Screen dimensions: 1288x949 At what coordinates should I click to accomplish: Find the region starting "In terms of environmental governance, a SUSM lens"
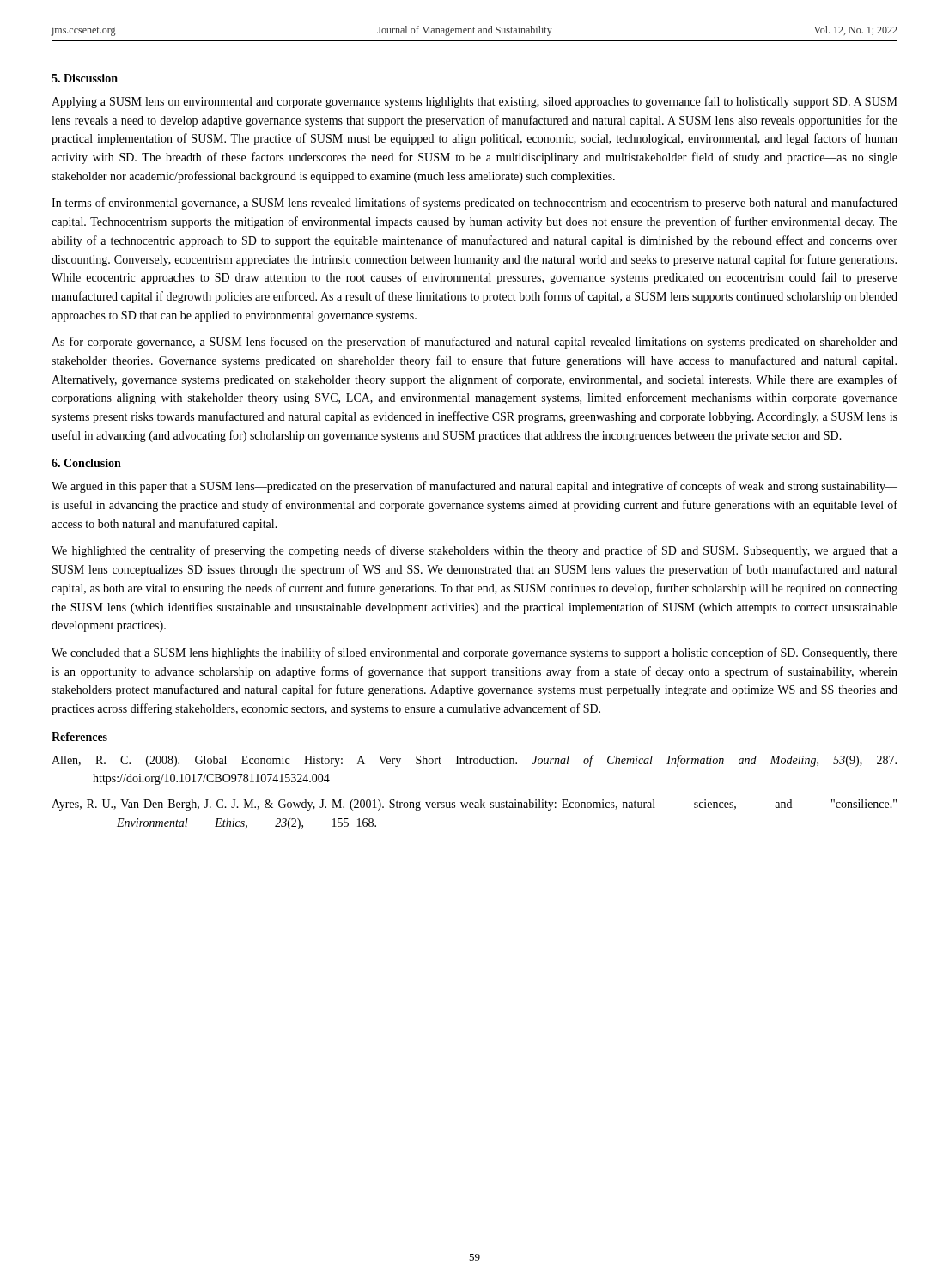pyautogui.click(x=474, y=259)
